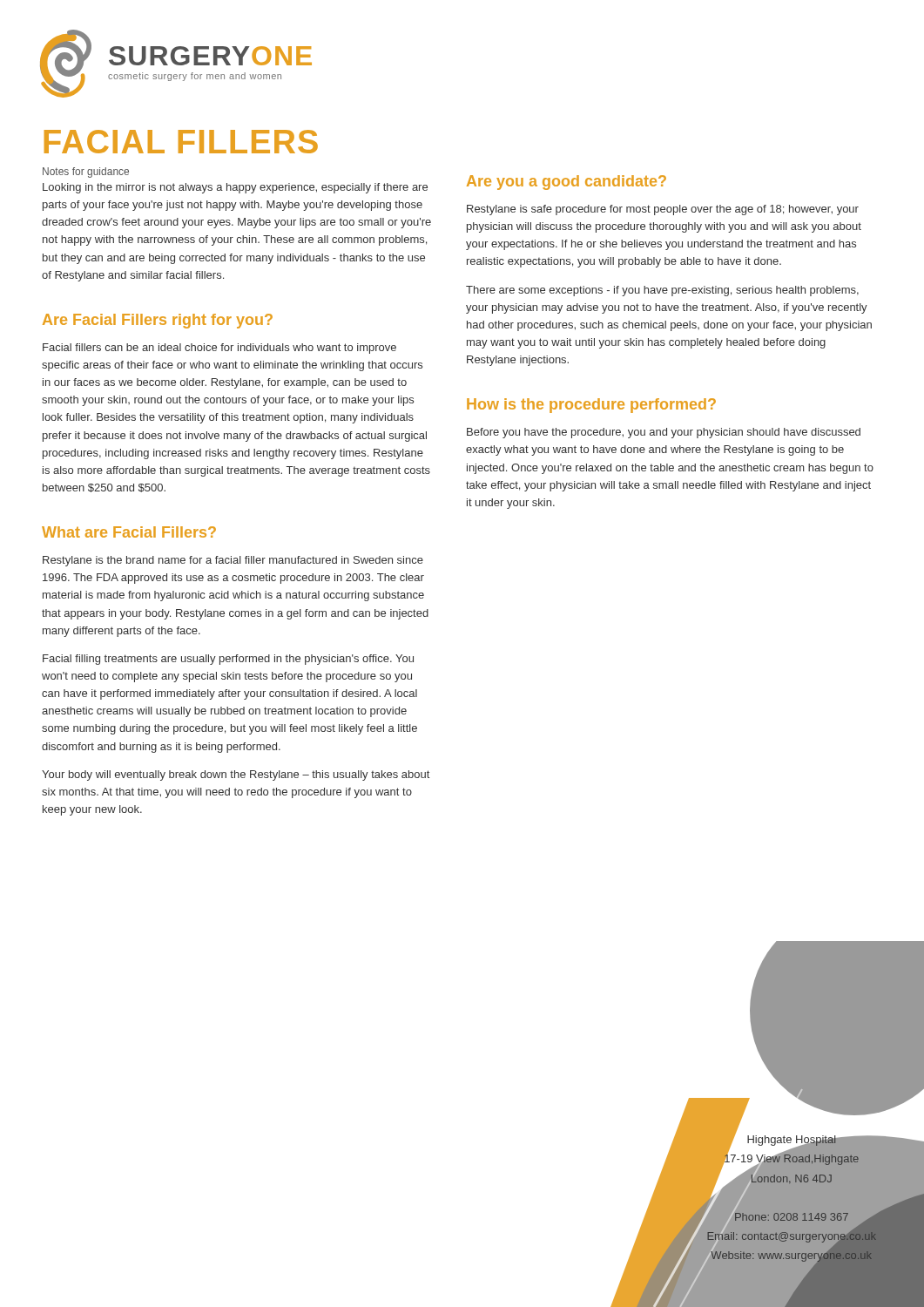
Task: Find the text block starting "FACIAL FILLERS"
Action: (181, 142)
